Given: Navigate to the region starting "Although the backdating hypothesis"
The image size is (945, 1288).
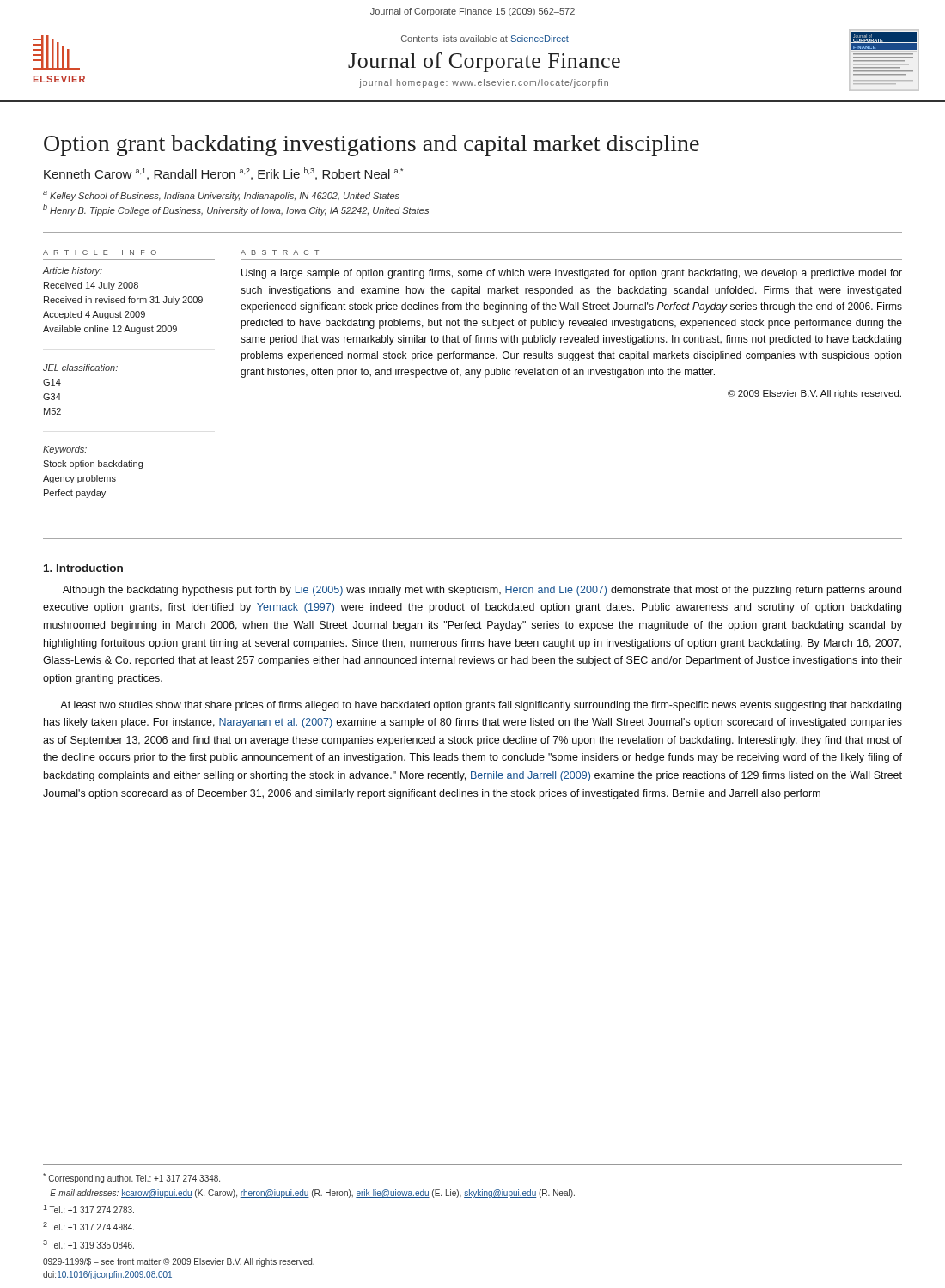Looking at the screenshot, I should pos(472,634).
